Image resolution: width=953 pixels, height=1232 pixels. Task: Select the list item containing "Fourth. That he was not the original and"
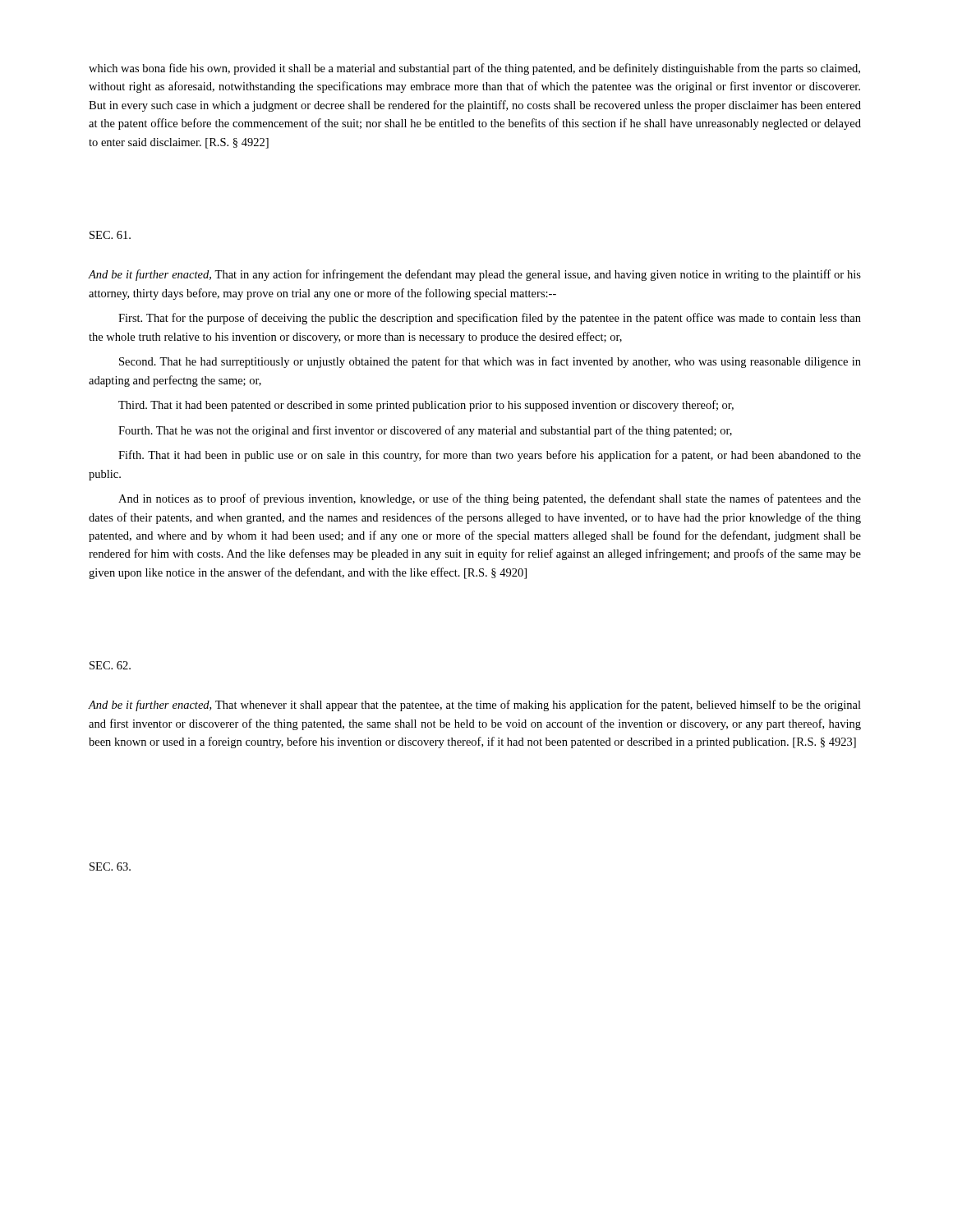coord(425,430)
